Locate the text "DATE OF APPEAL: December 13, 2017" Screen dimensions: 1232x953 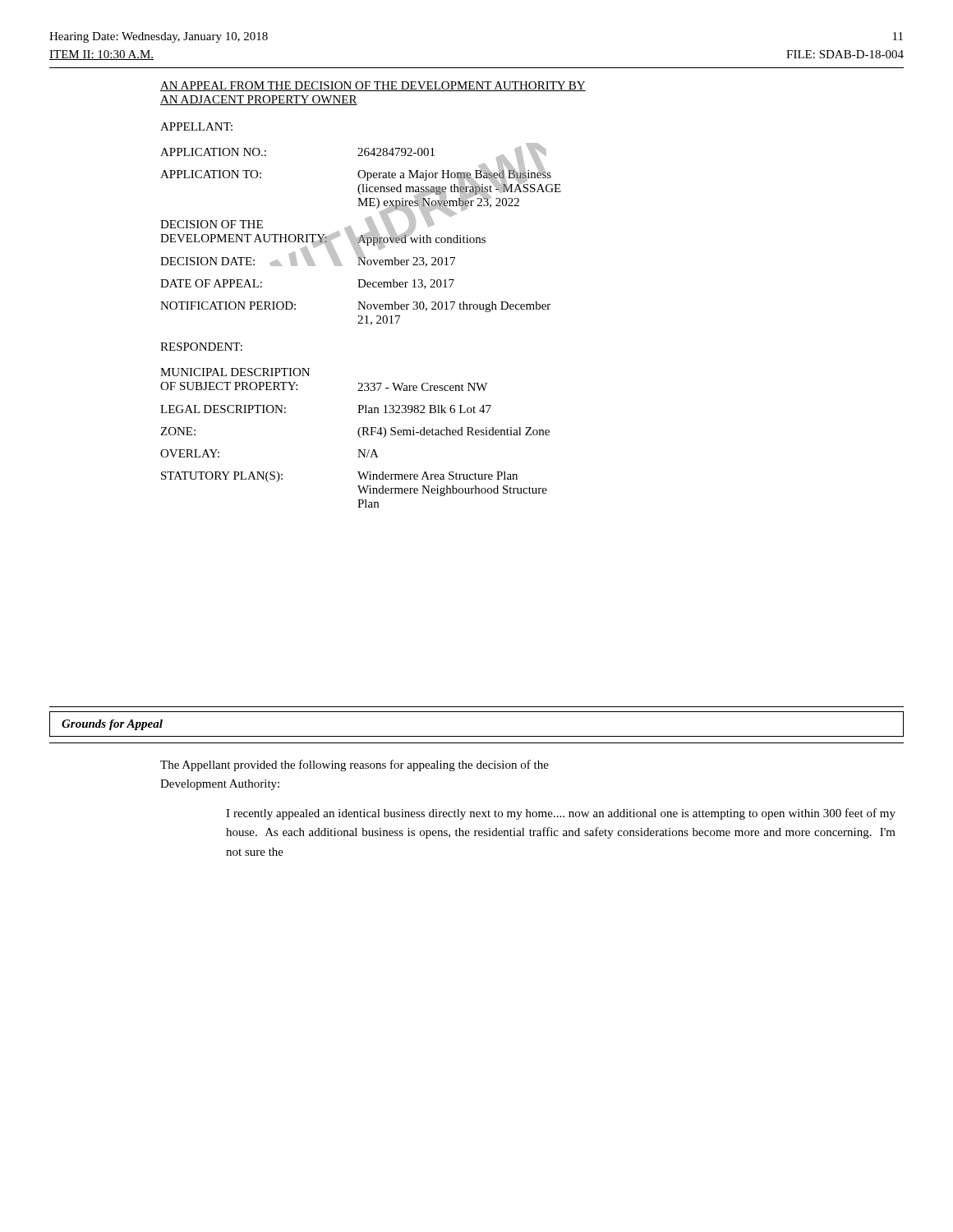point(207,284)
